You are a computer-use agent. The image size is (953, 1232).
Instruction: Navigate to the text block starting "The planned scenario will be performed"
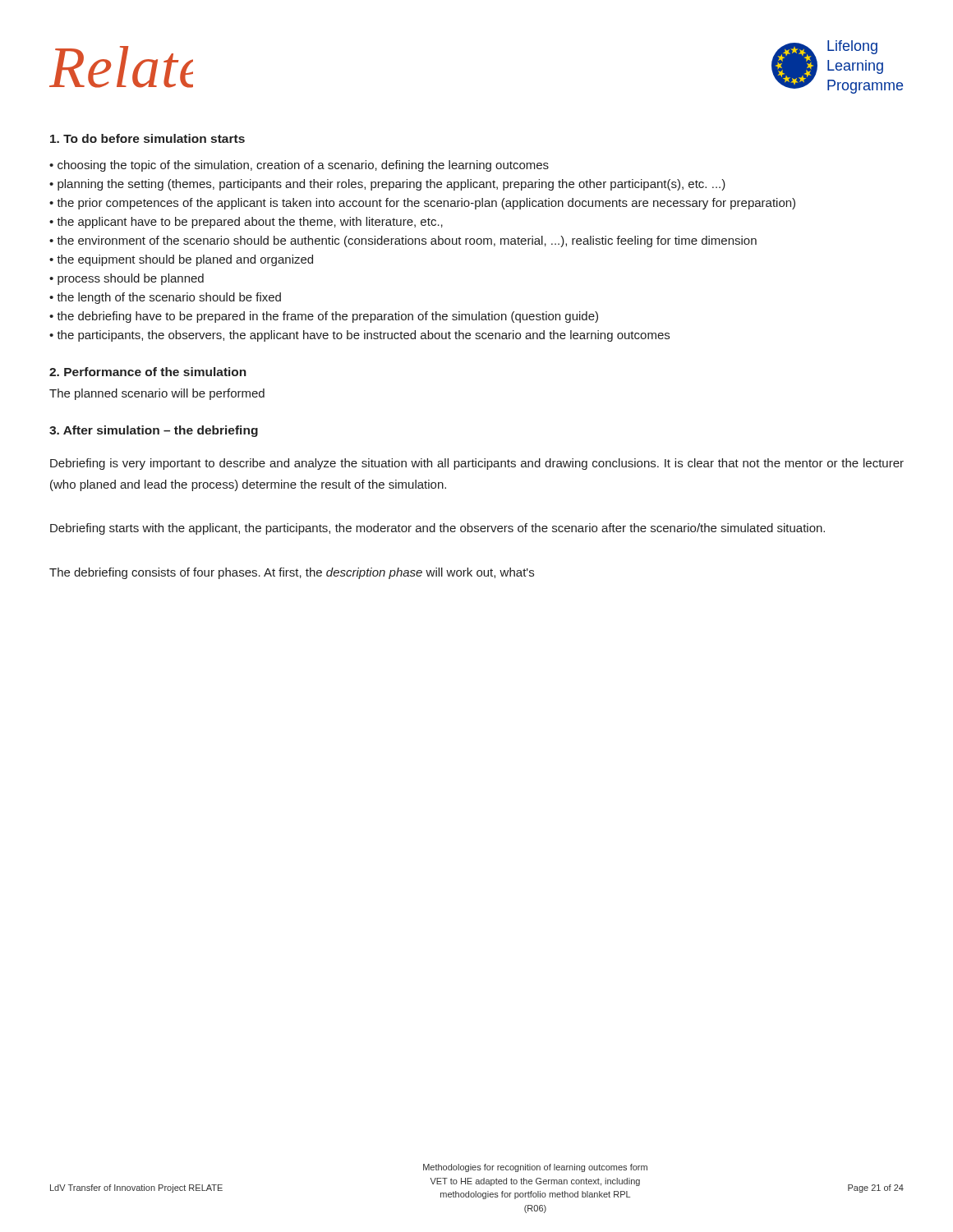point(157,393)
